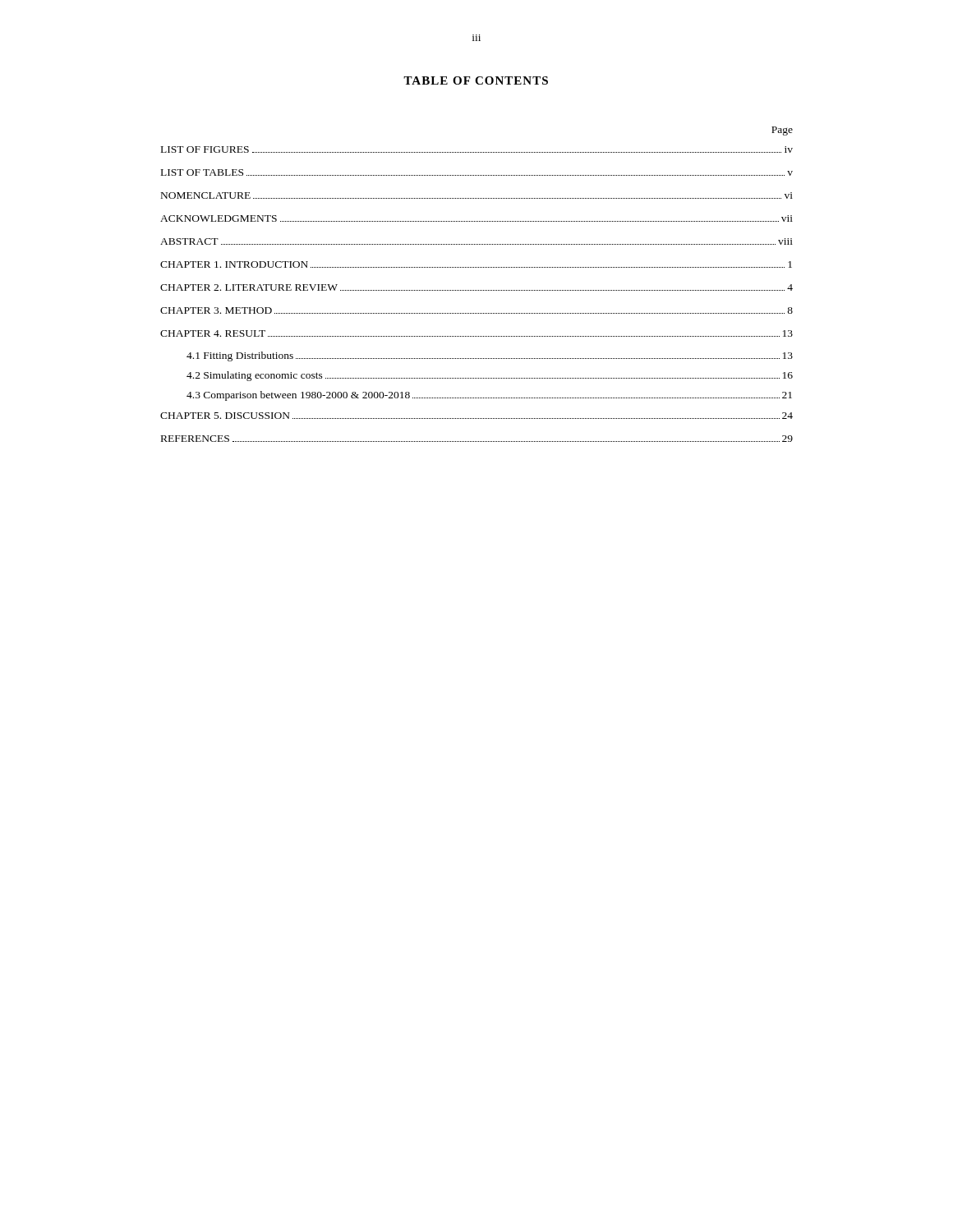Find the element starting "CHAPTER 5. DISCUSSION"
The height and width of the screenshot is (1232, 953).
476,416
